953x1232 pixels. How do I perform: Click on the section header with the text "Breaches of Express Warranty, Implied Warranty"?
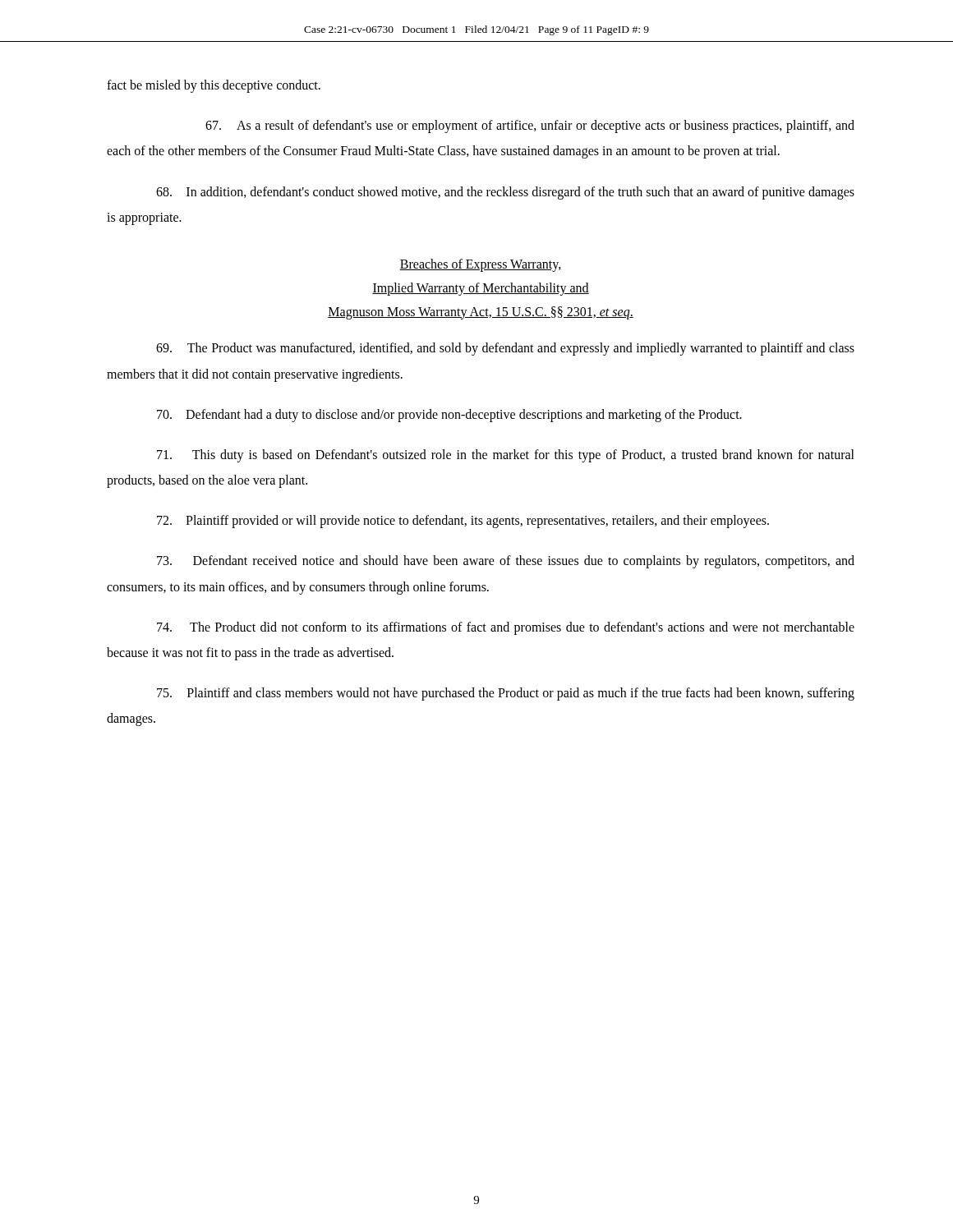pyautogui.click(x=481, y=288)
